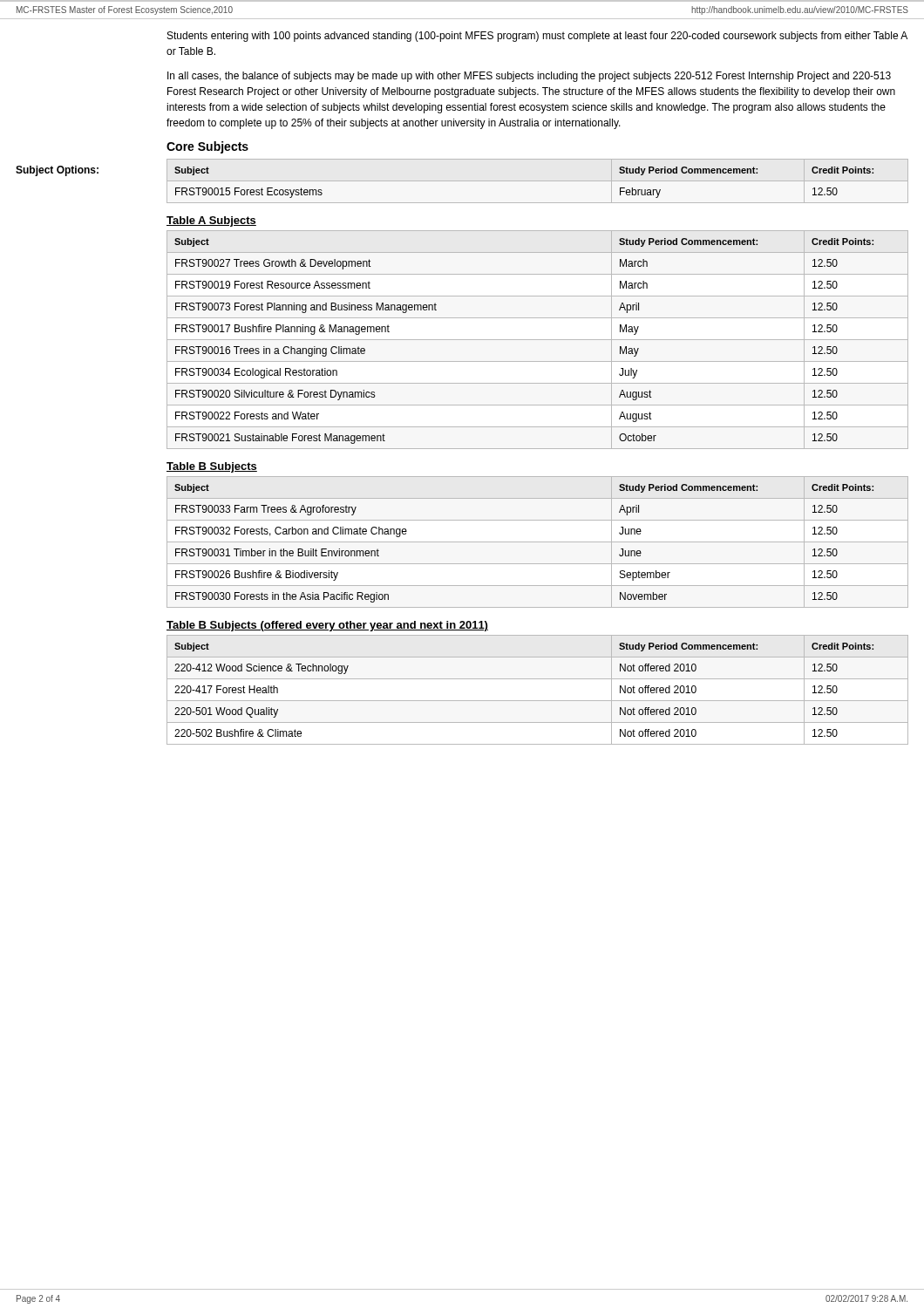Point to "Table B Subjects"
This screenshot has height=1308, width=924.
212,466
